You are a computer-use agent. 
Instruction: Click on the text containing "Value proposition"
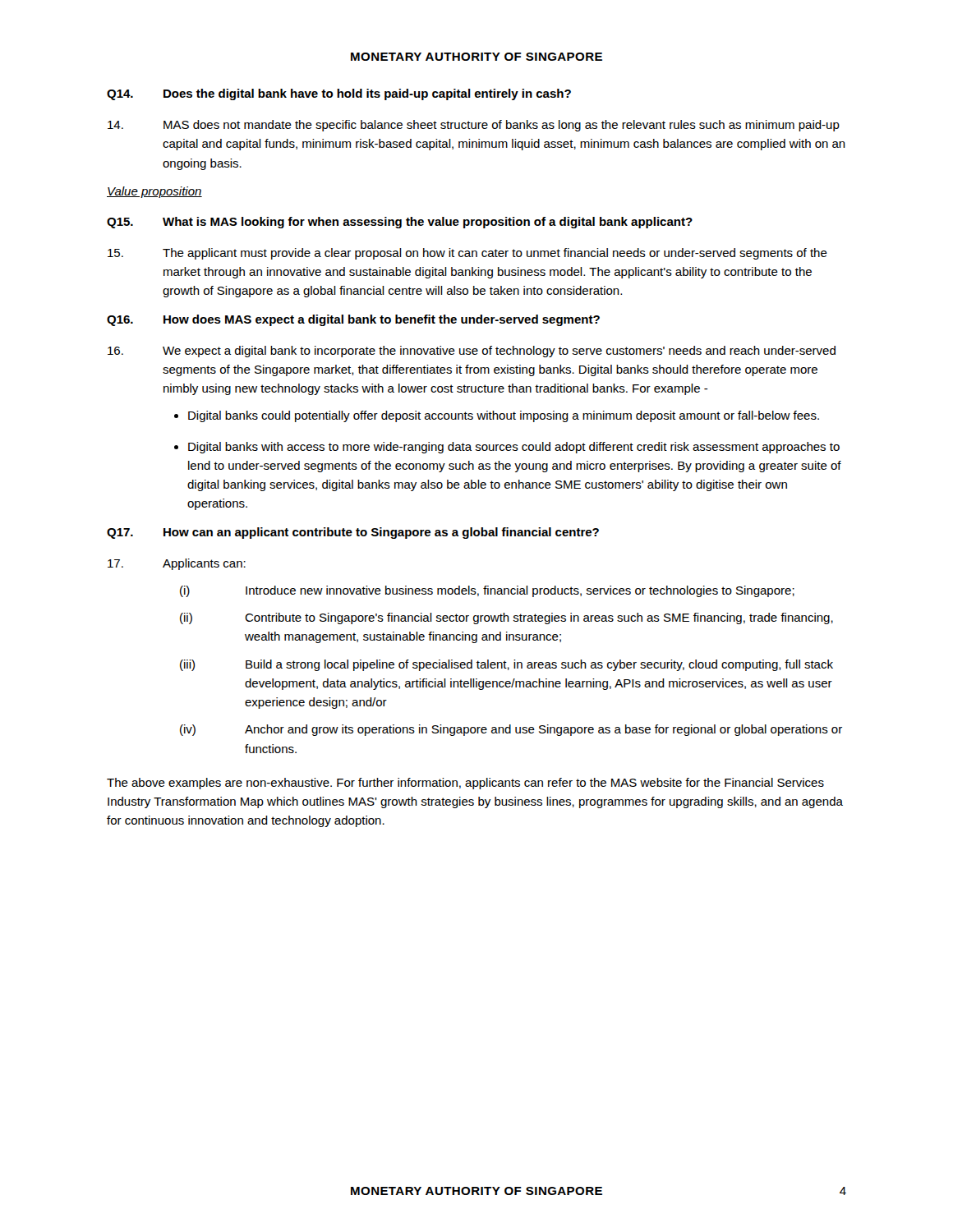pos(154,191)
